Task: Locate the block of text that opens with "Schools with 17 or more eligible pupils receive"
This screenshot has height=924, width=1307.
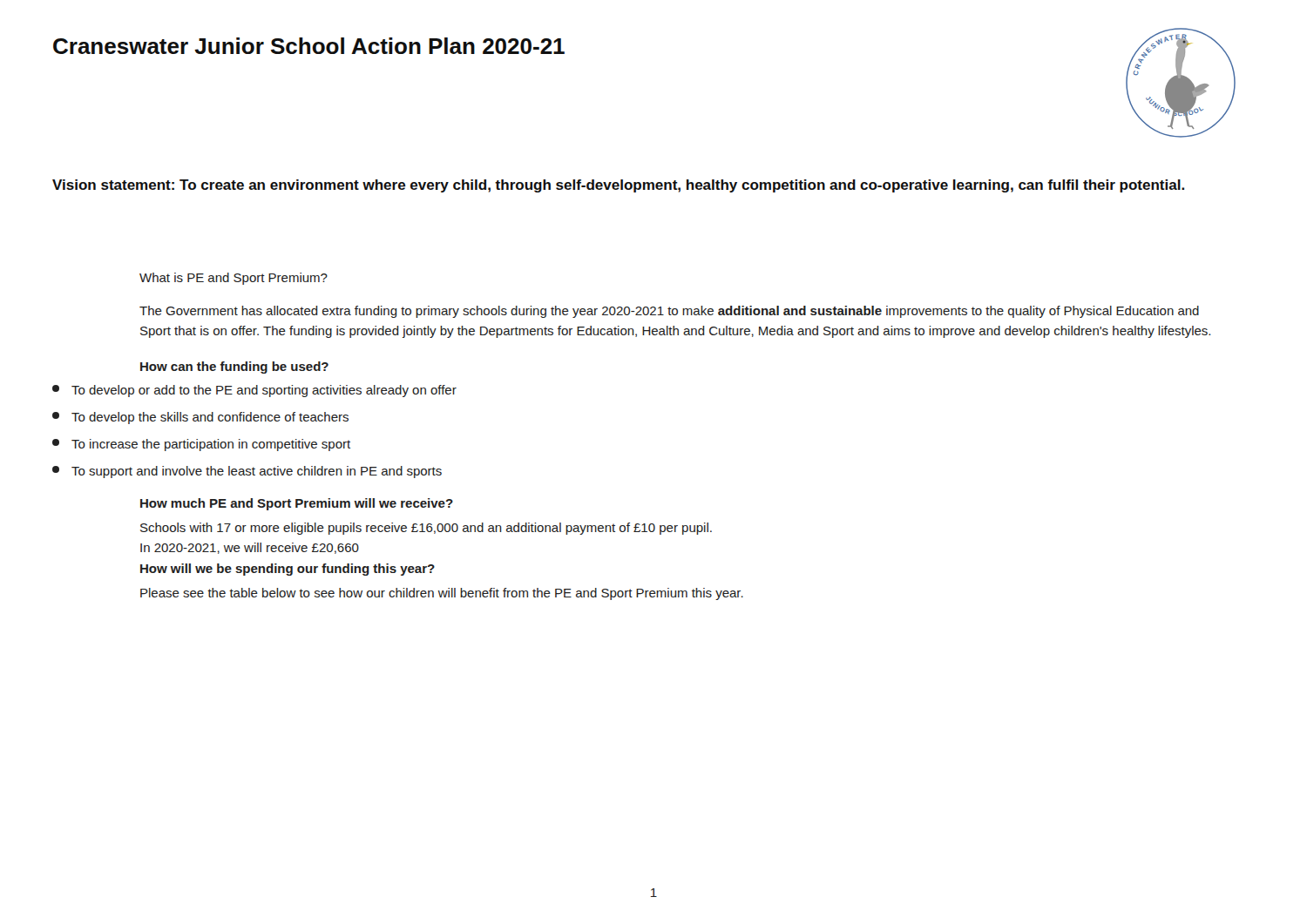Action: [426, 537]
